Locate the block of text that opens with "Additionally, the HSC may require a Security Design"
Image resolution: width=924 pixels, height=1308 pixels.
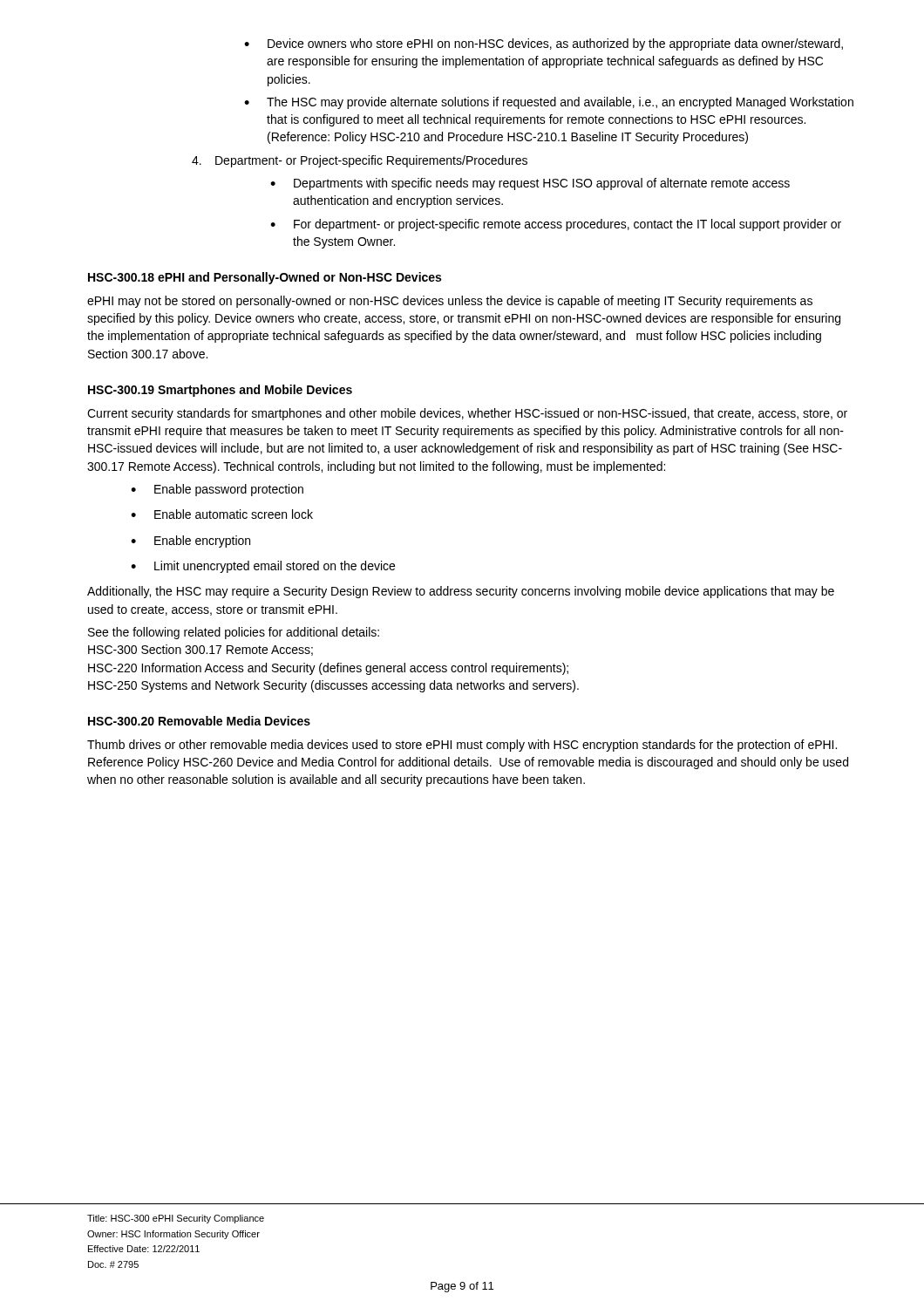(x=461, y=600)
